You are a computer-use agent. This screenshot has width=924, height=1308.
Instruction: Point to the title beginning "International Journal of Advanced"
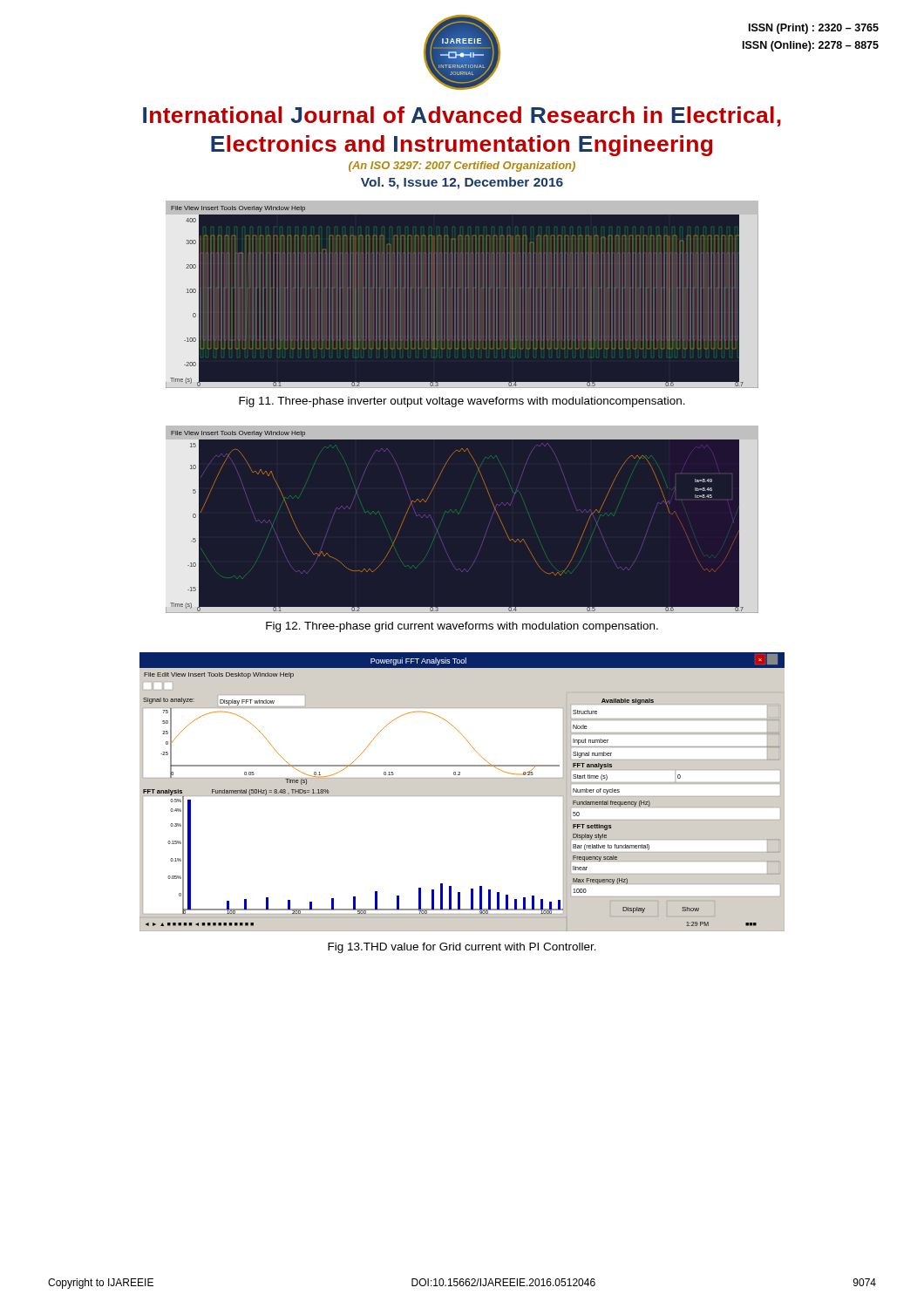point(462,130)
